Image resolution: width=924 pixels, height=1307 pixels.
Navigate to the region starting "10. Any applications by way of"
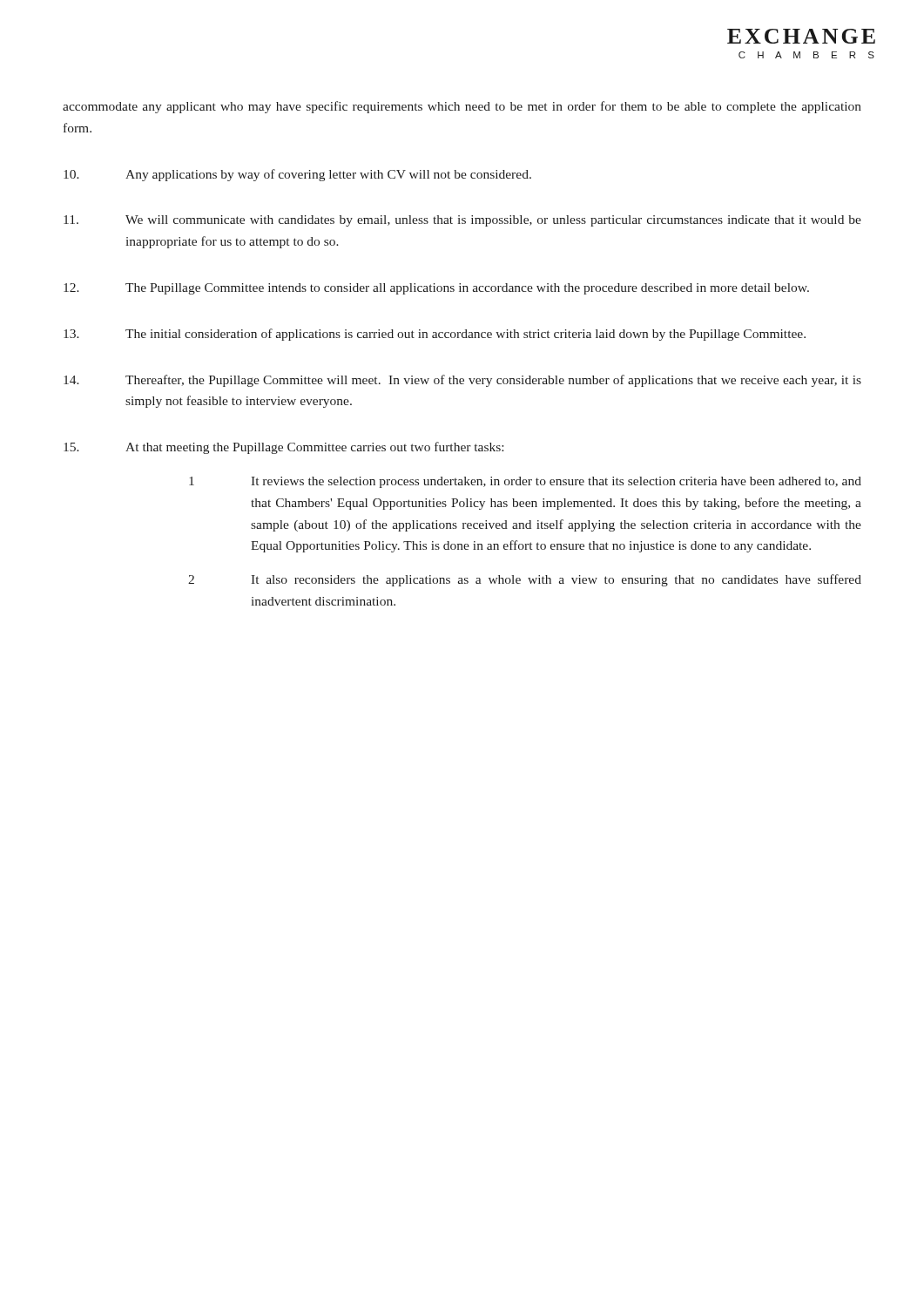462,174
